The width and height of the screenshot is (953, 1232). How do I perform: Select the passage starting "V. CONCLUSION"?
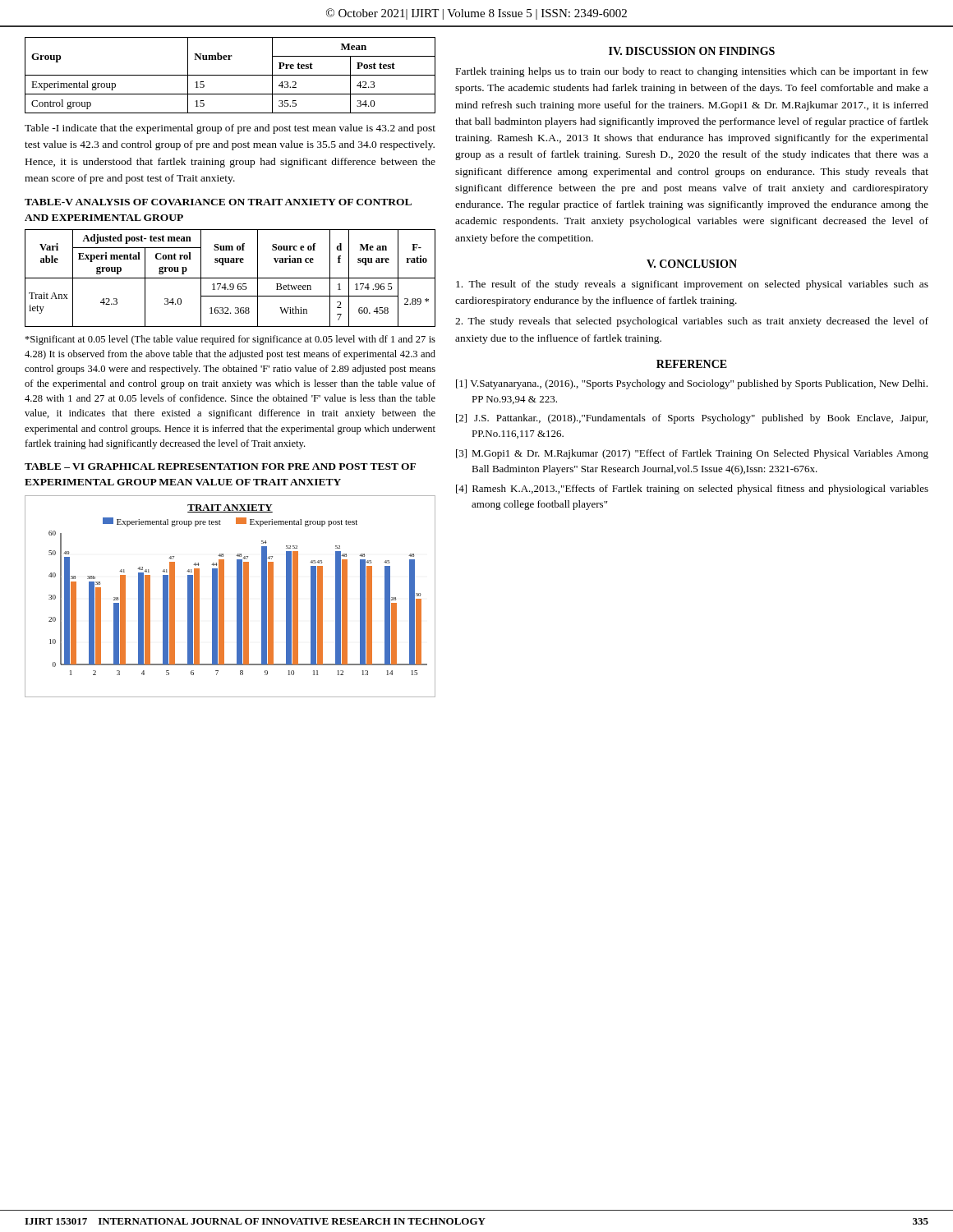click(692, 264)
